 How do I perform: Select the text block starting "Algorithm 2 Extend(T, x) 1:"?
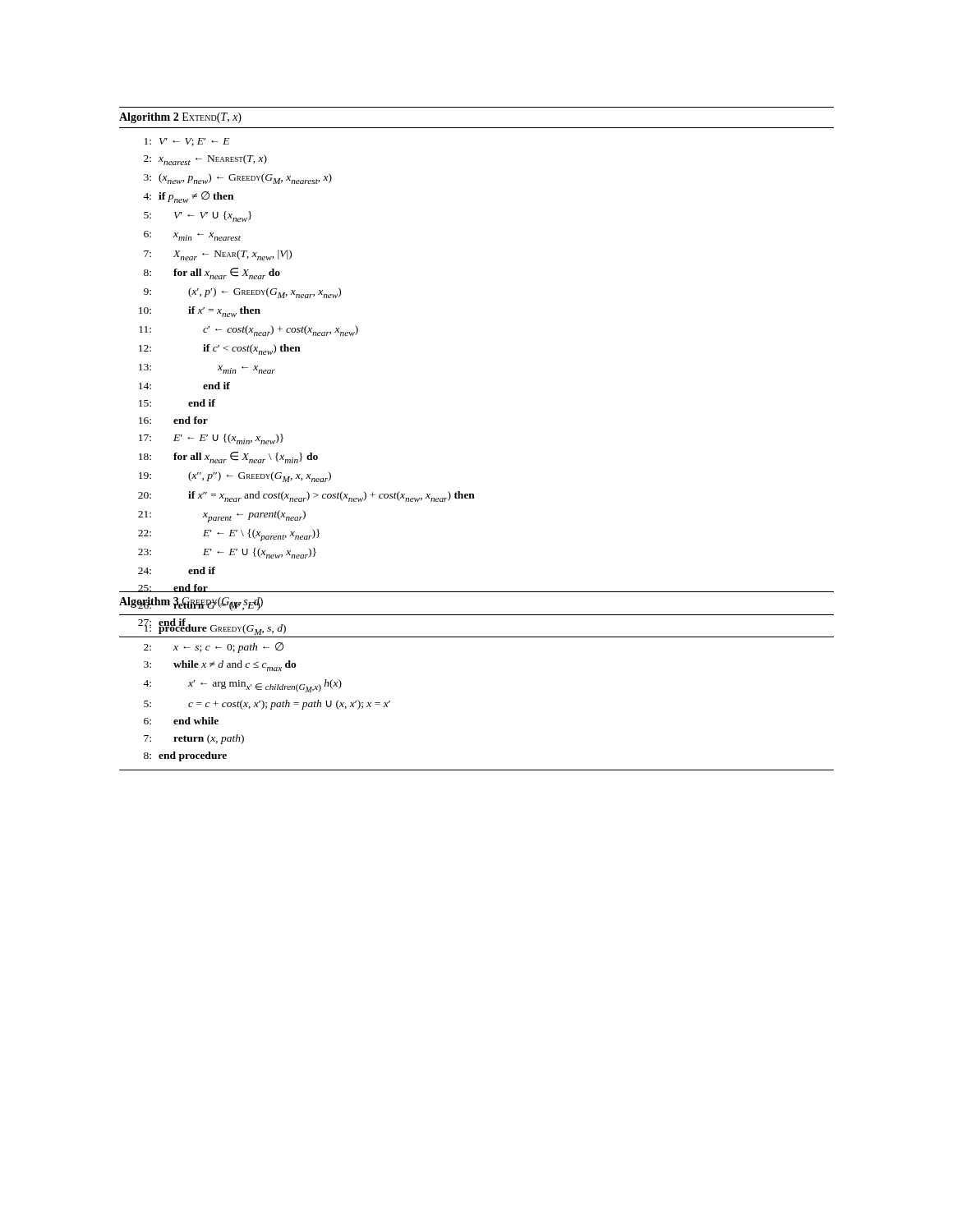click(180, 118)
